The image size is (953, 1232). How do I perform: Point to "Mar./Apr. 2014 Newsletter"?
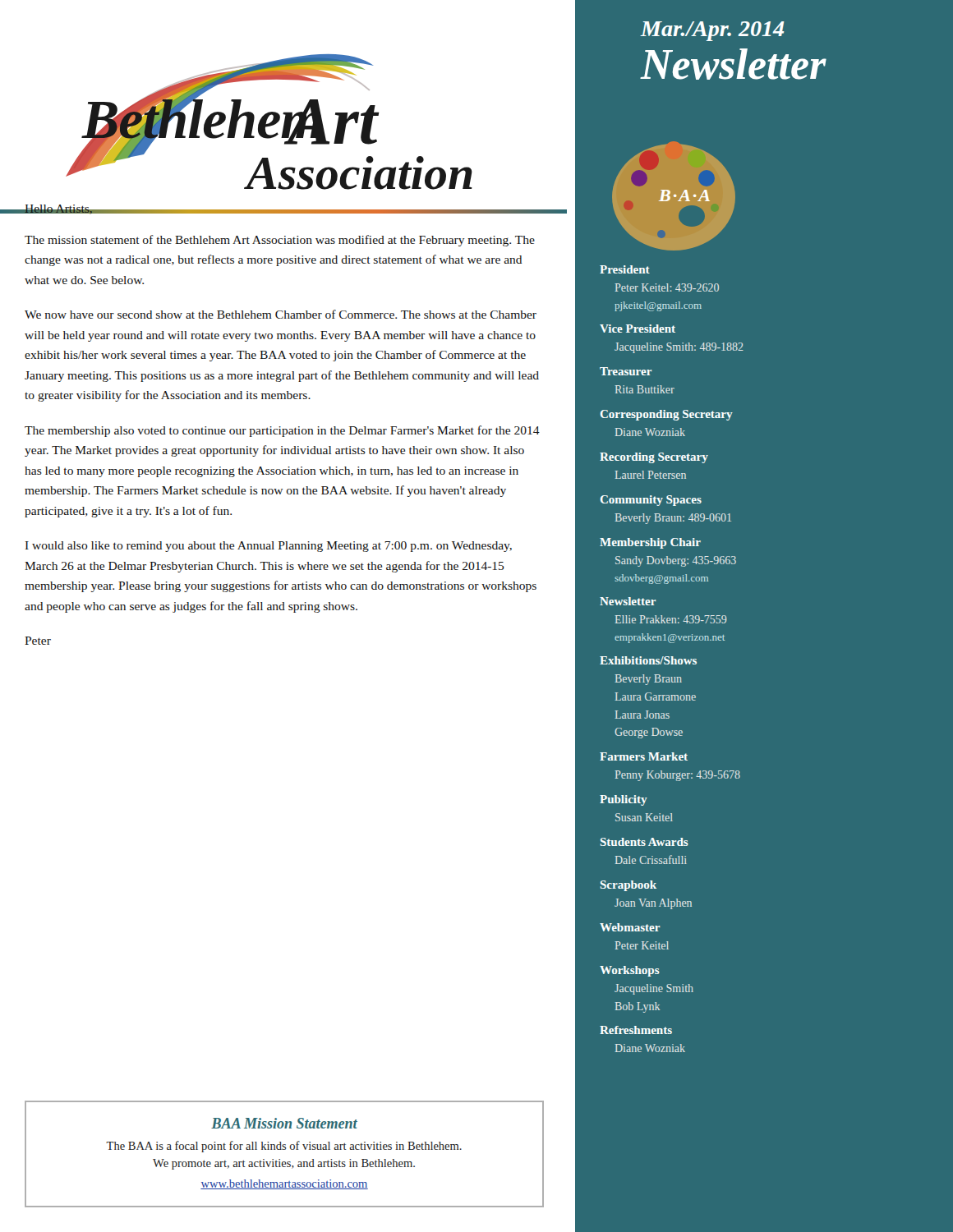point(793,51)
